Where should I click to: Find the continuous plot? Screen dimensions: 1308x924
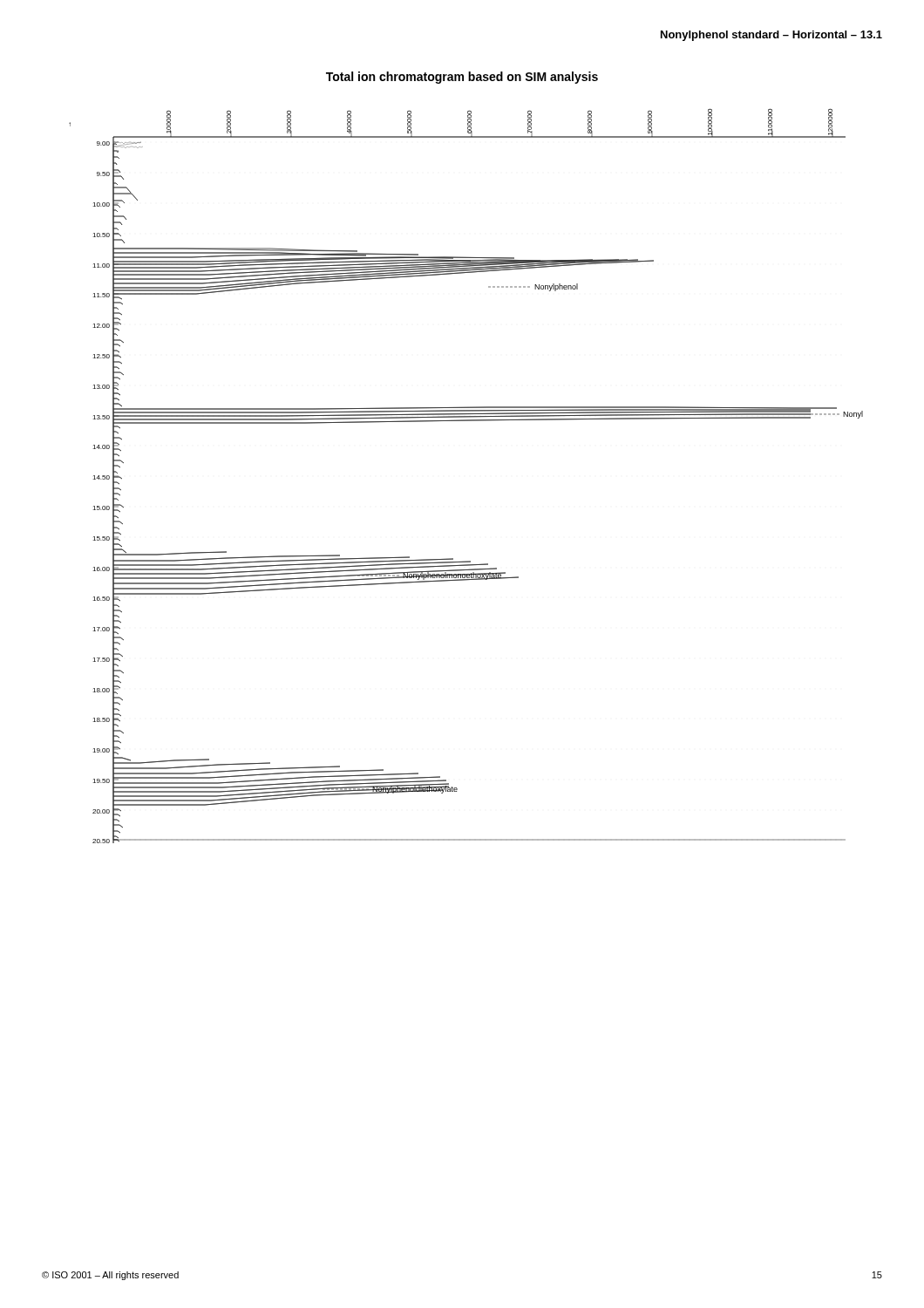[458, 480]
